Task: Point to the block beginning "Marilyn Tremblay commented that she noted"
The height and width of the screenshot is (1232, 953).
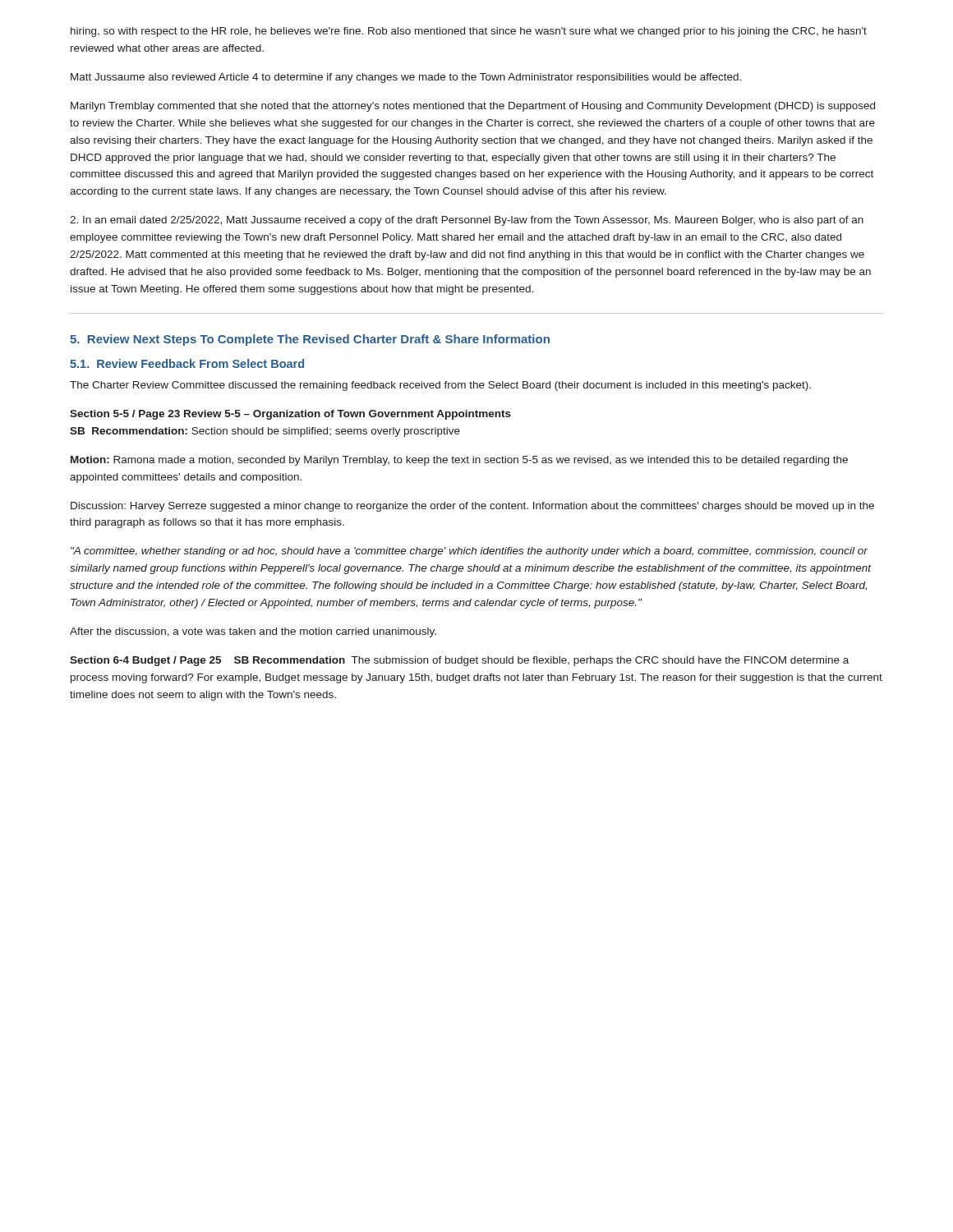Action: [473, 148]
